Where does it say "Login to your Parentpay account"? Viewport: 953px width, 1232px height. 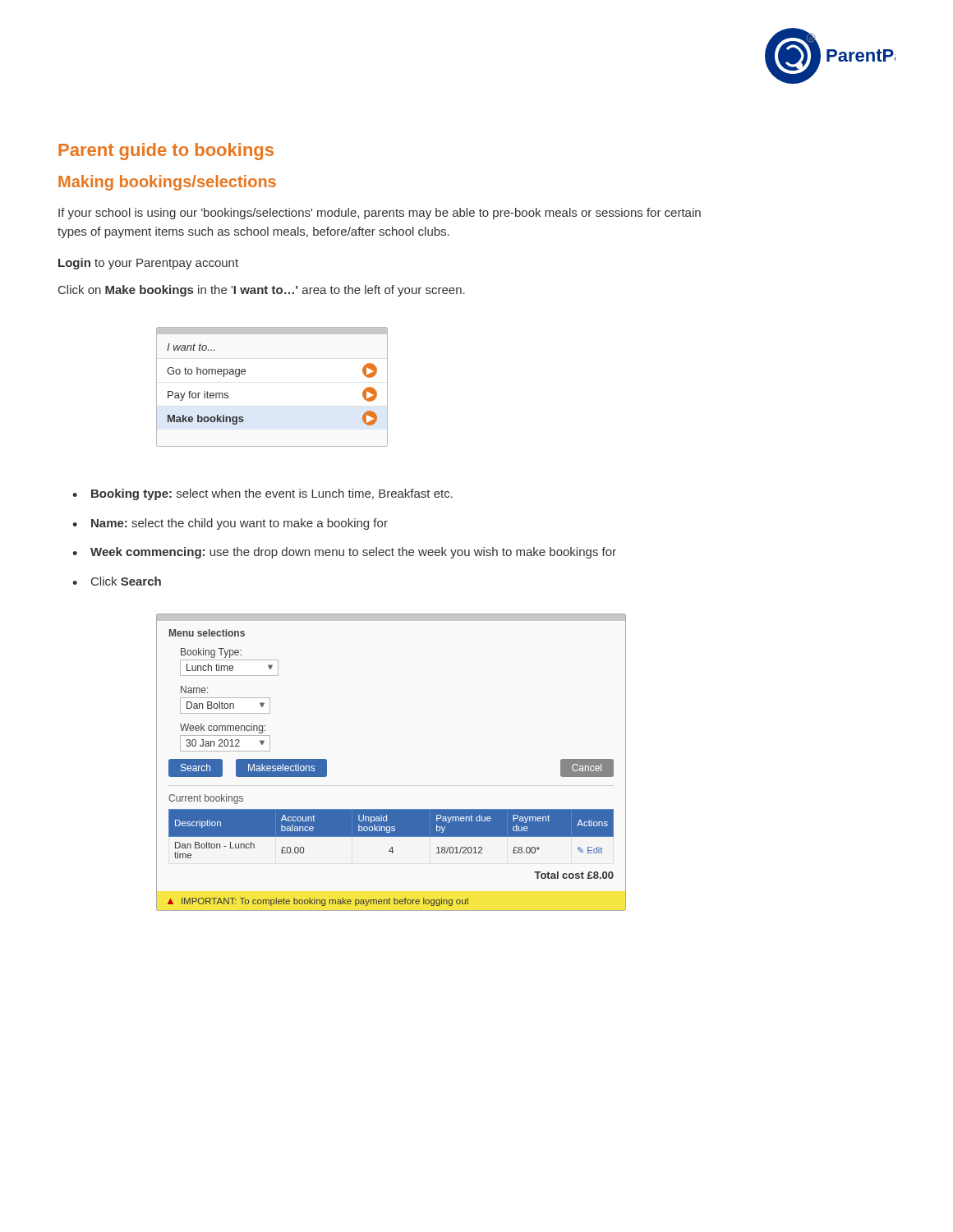point(148,262)
